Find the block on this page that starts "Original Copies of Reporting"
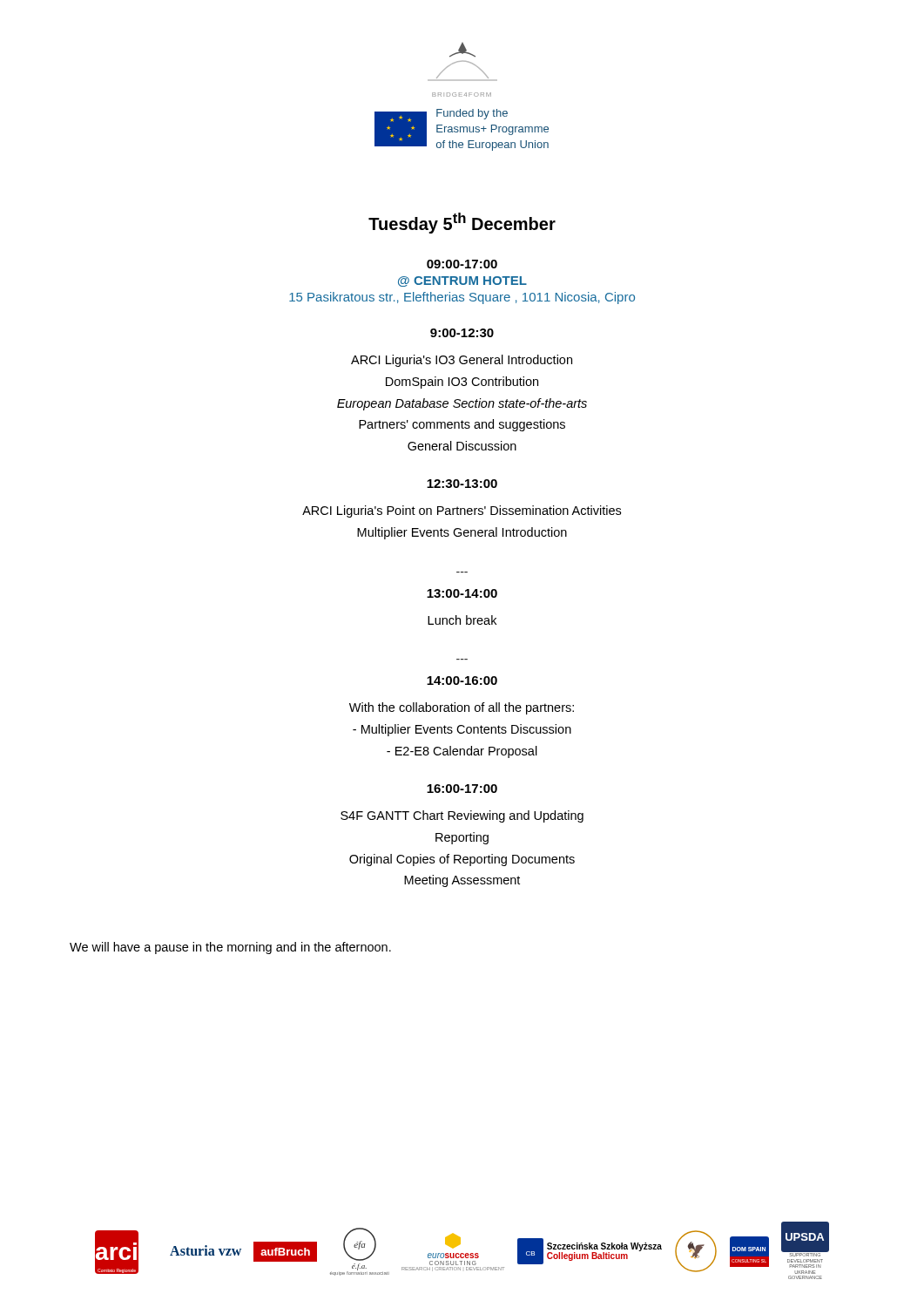Image resolution: width=924 pixels, height=1307 pixels. pos(462,859)
